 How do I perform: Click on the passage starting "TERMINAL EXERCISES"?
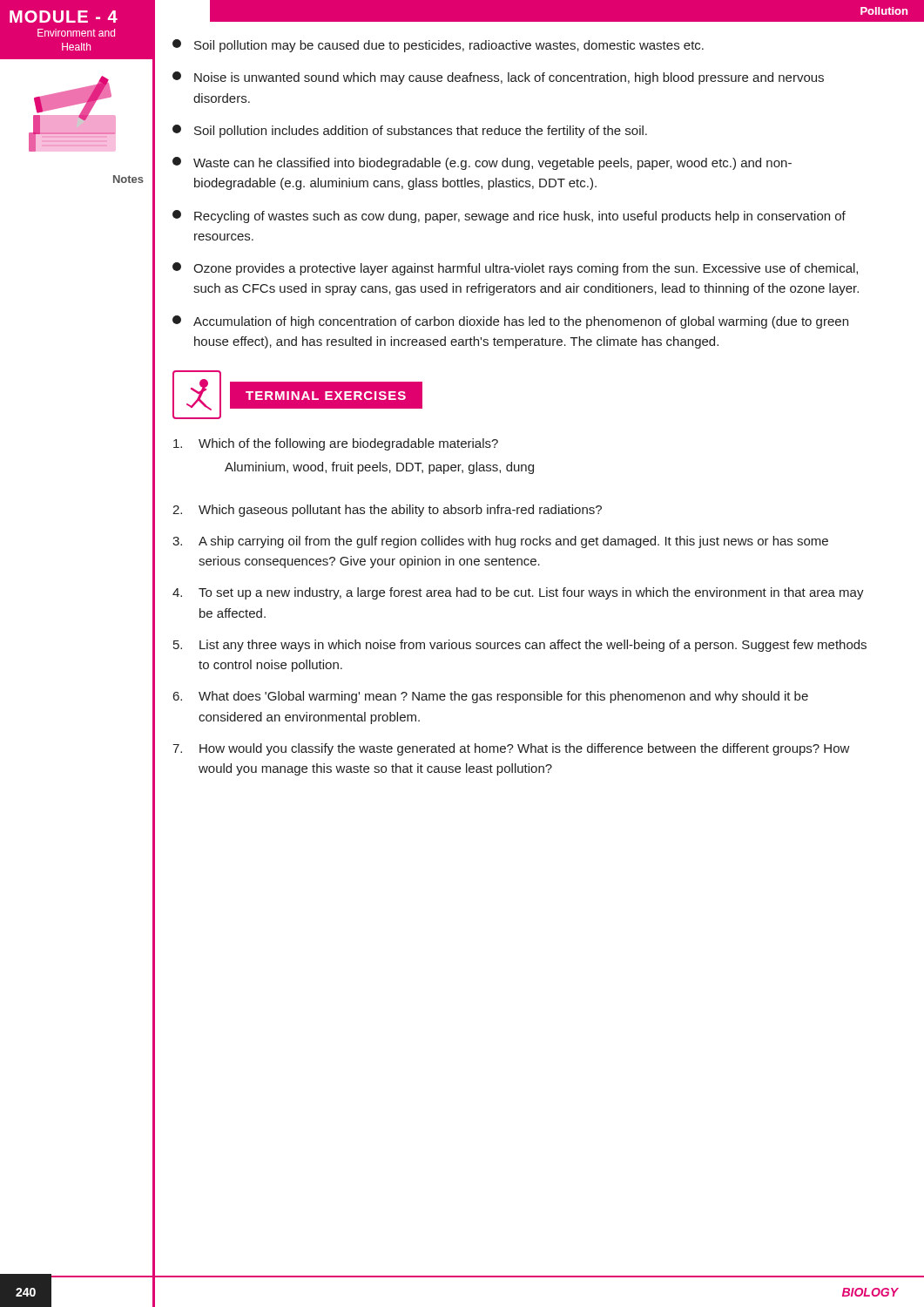pos(326,395)
